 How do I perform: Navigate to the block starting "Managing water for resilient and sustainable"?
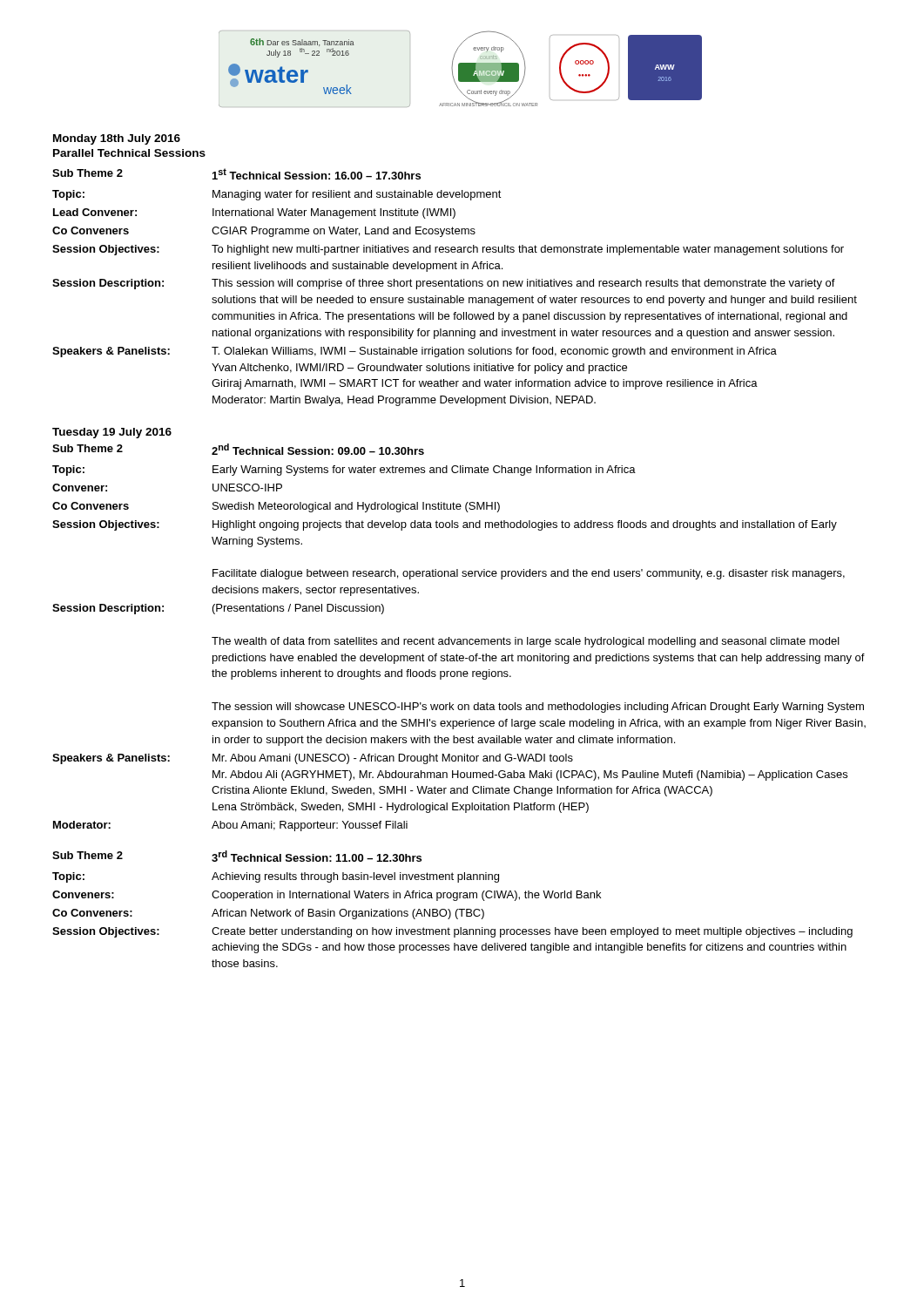coord(356,194)
